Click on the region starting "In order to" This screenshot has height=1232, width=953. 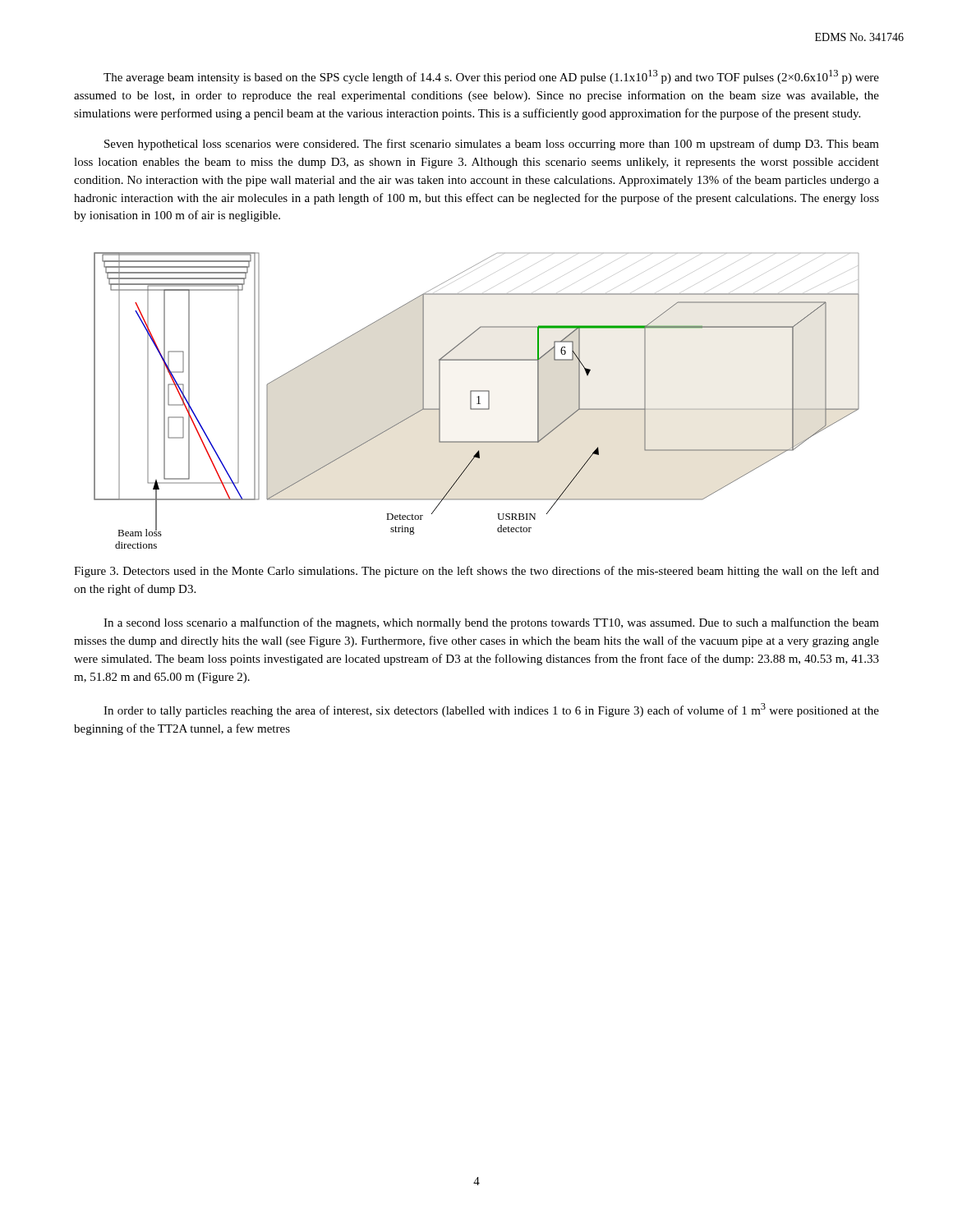click(476, 718)
